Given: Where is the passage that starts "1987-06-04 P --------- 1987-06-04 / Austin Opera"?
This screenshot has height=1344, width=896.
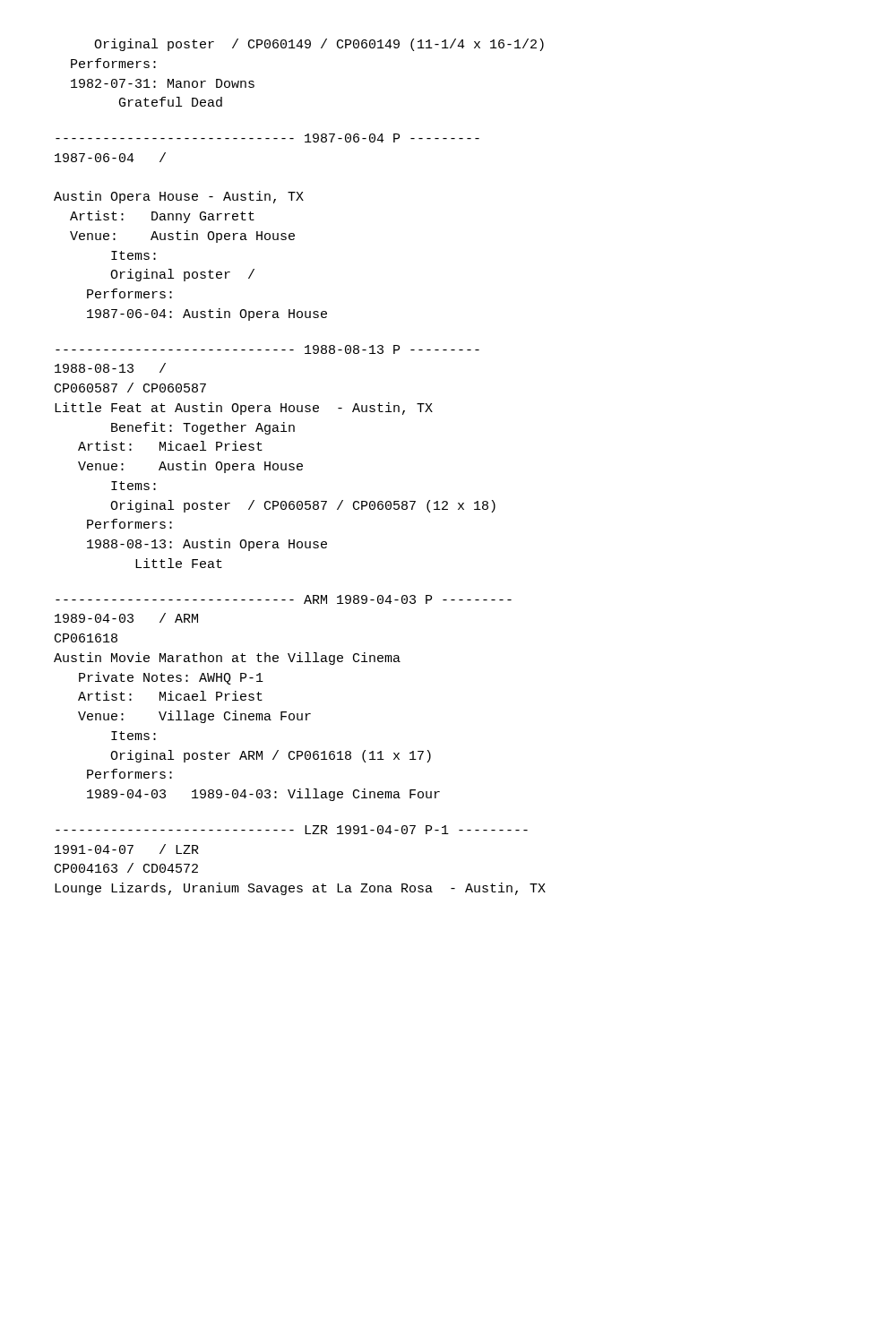Looking at the screenshot, I should 268,227.
